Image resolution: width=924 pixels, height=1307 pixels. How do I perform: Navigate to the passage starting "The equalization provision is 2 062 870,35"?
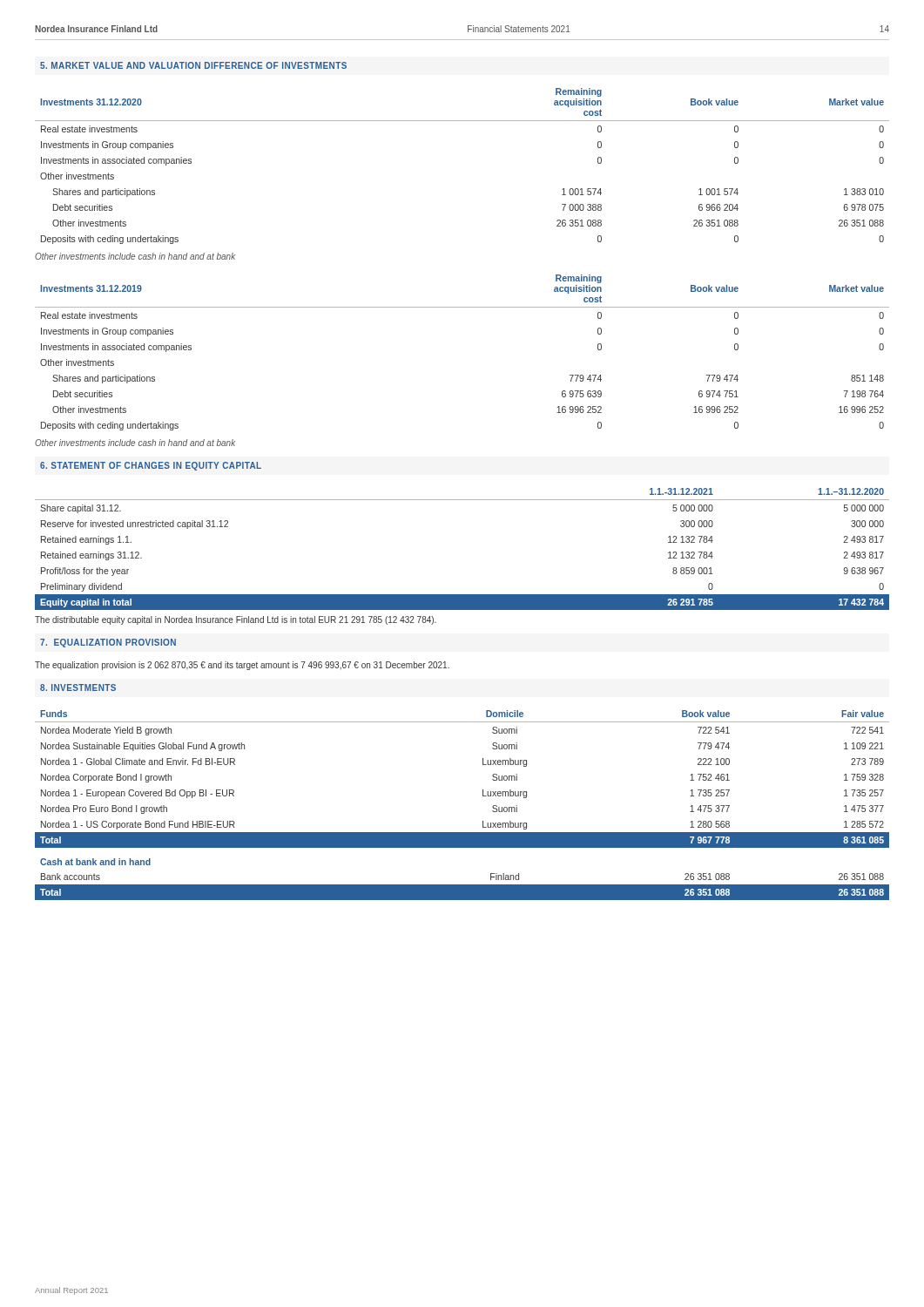pos(242,665)
